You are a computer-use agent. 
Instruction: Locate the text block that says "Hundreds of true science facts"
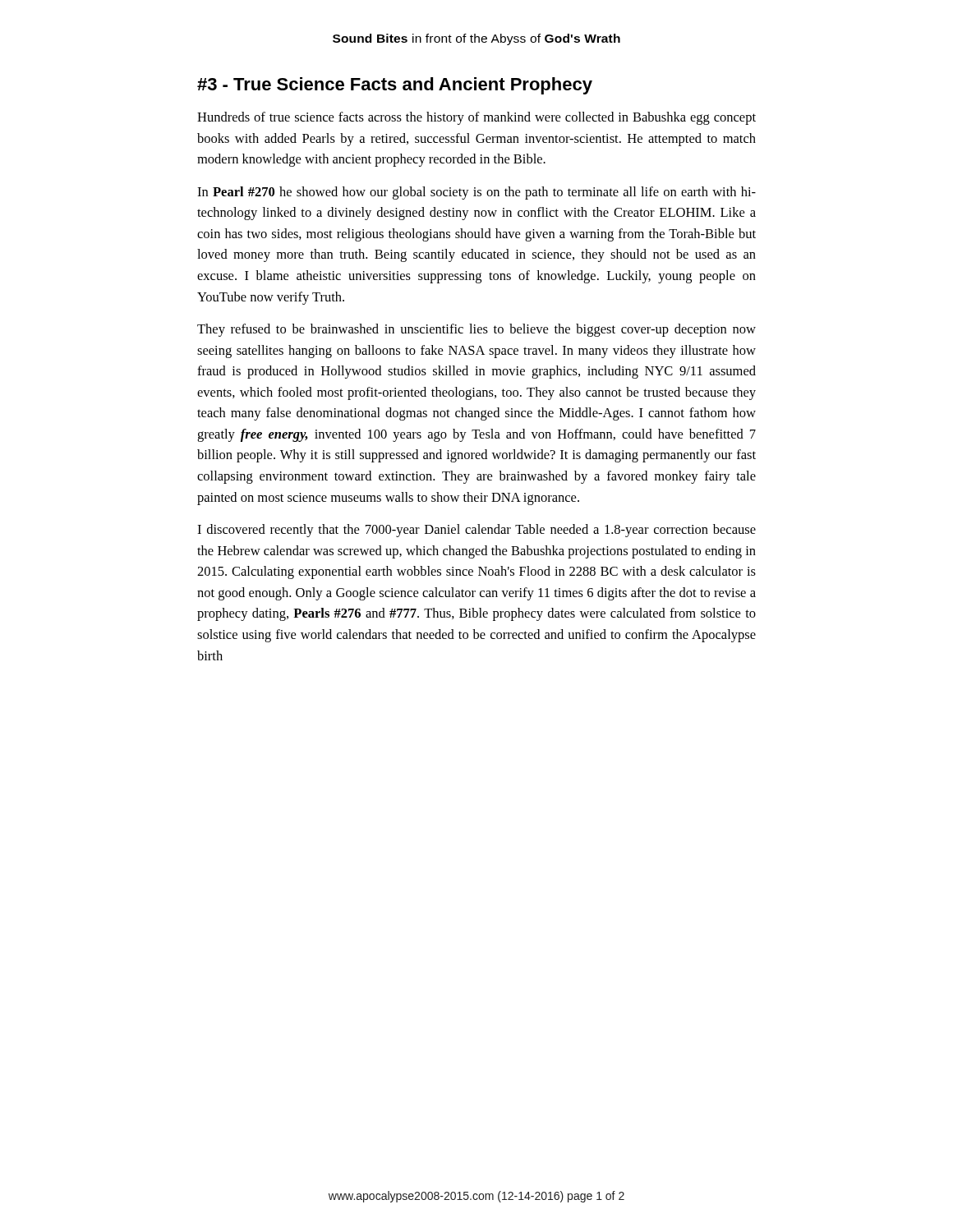pyautogui.click(x=476, y=138)
